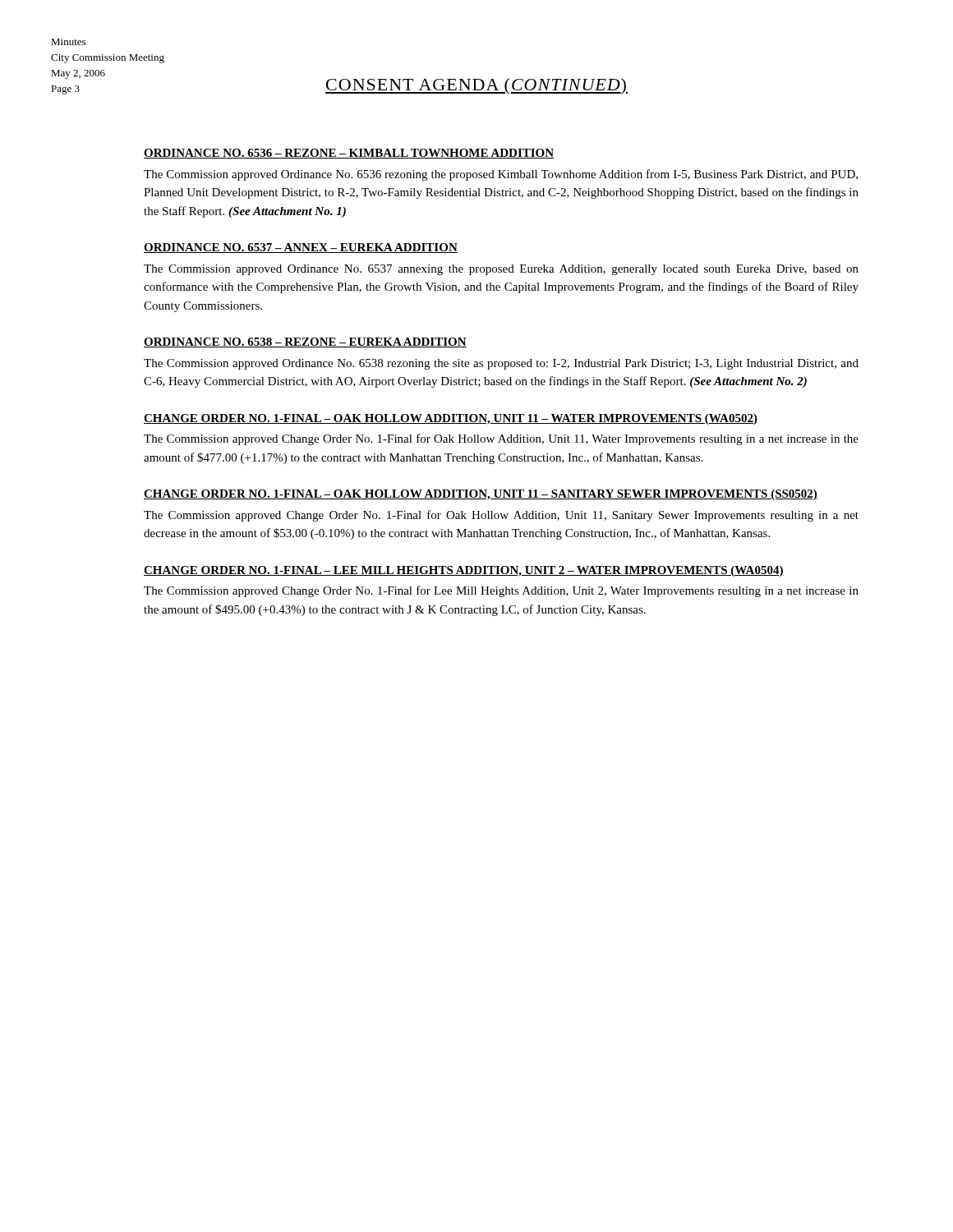
Task: Select the element starting "CONSENT AGENDA (CONTINUED)"
Action: point(476,84)
